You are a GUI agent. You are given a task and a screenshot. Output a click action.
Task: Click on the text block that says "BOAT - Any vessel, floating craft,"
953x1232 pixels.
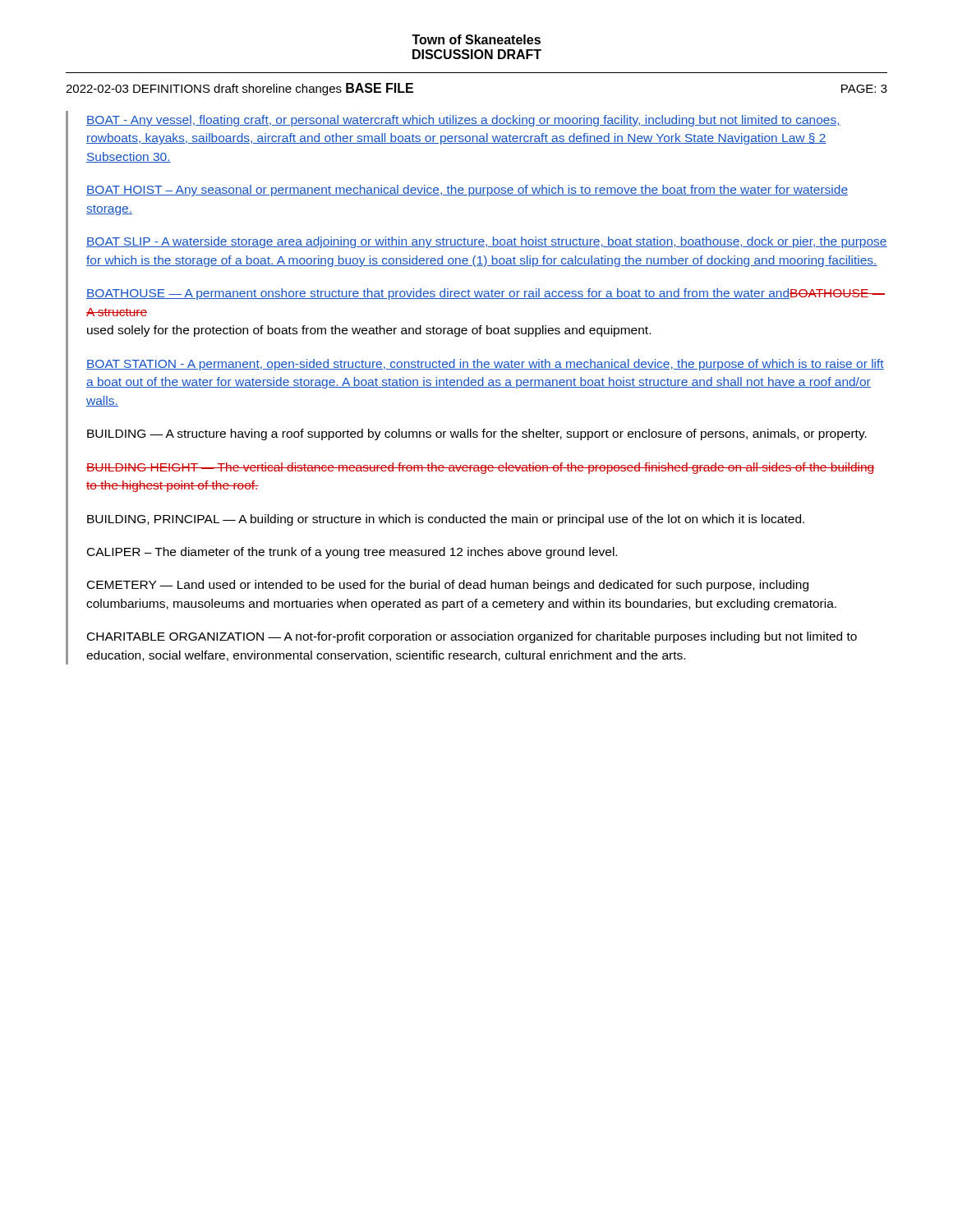pos(463,138)
